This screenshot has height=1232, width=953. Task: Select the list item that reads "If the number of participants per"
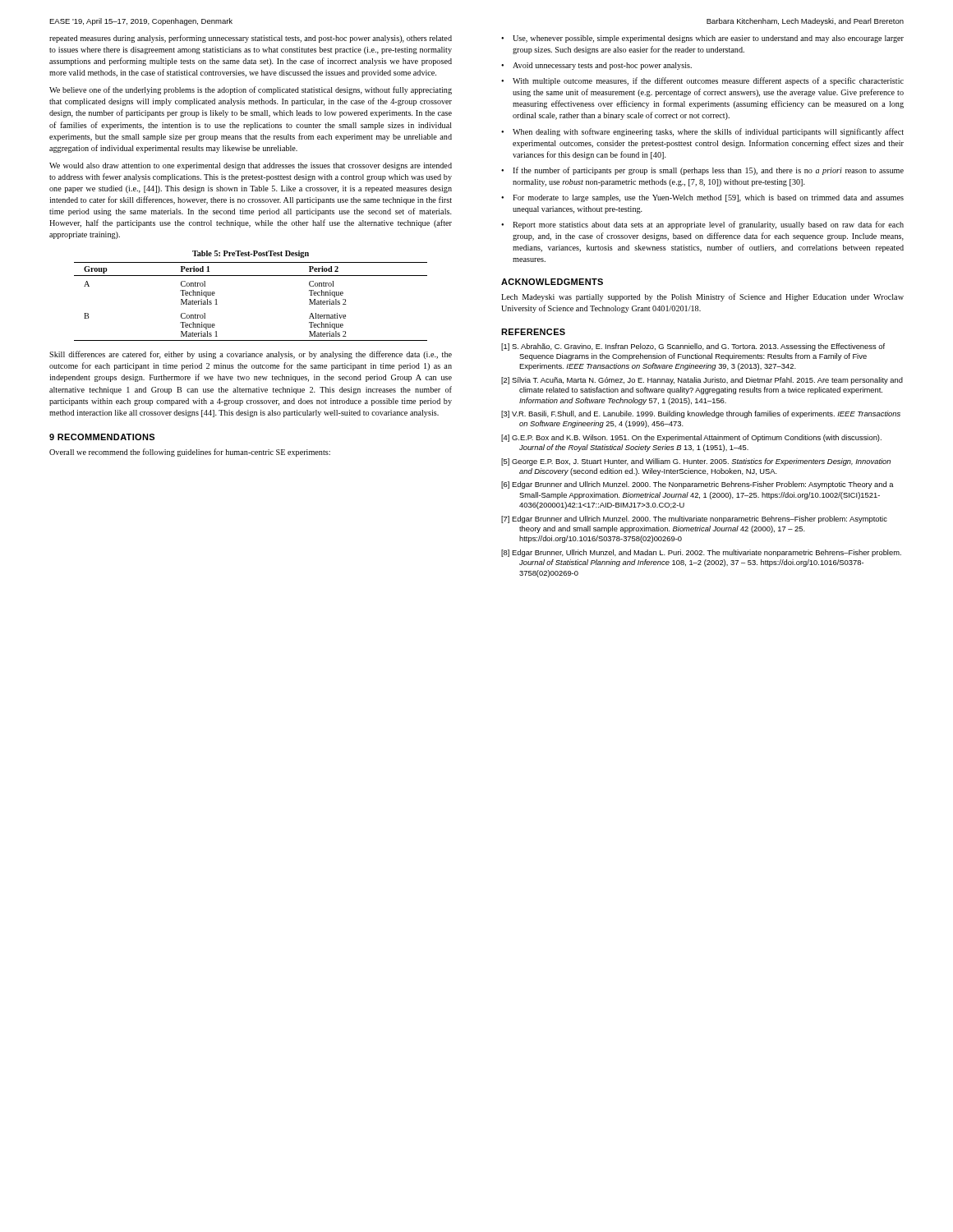click(x=708, y=176)
